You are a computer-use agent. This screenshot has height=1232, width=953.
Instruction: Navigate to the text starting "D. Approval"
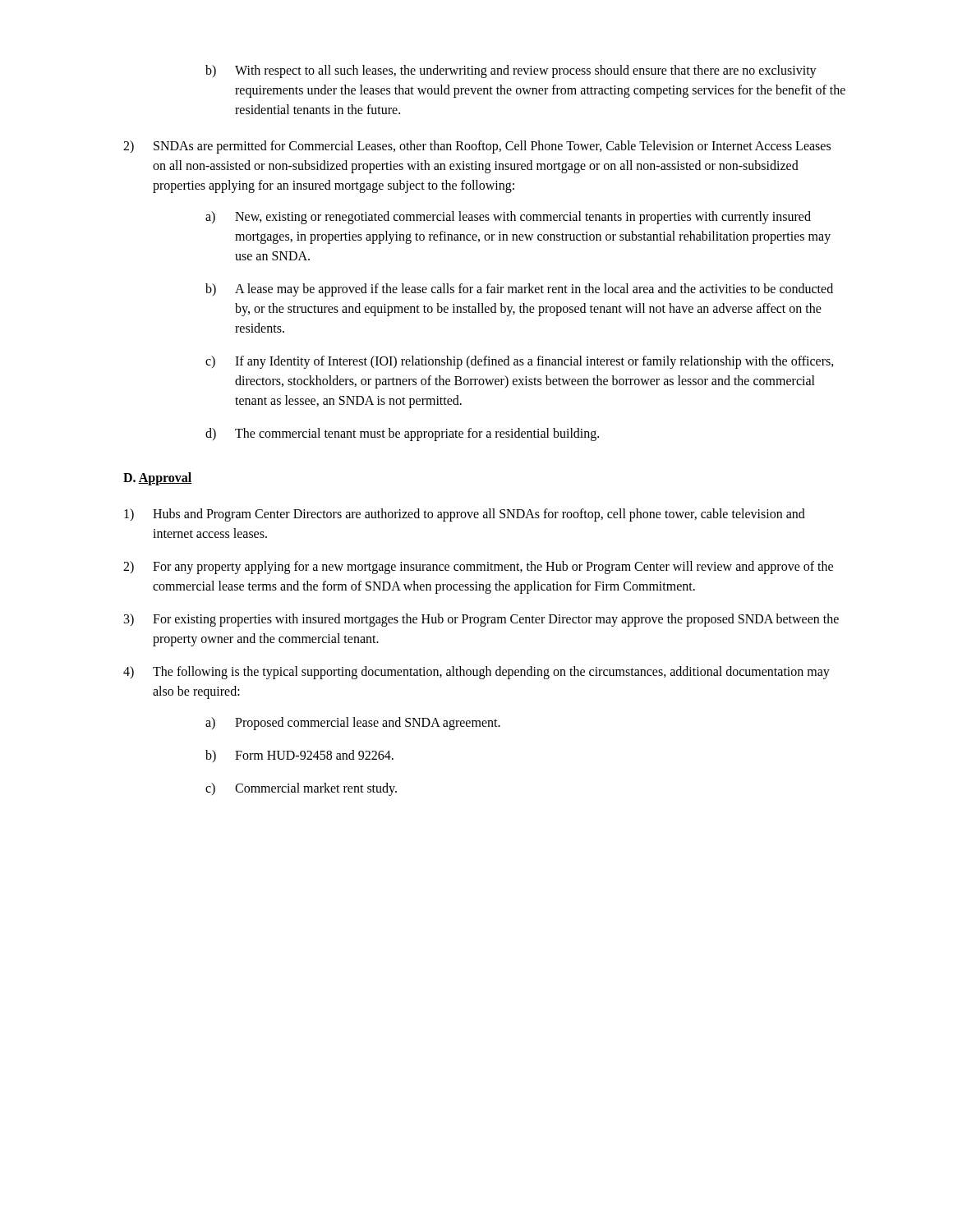[x=157, y=478]
